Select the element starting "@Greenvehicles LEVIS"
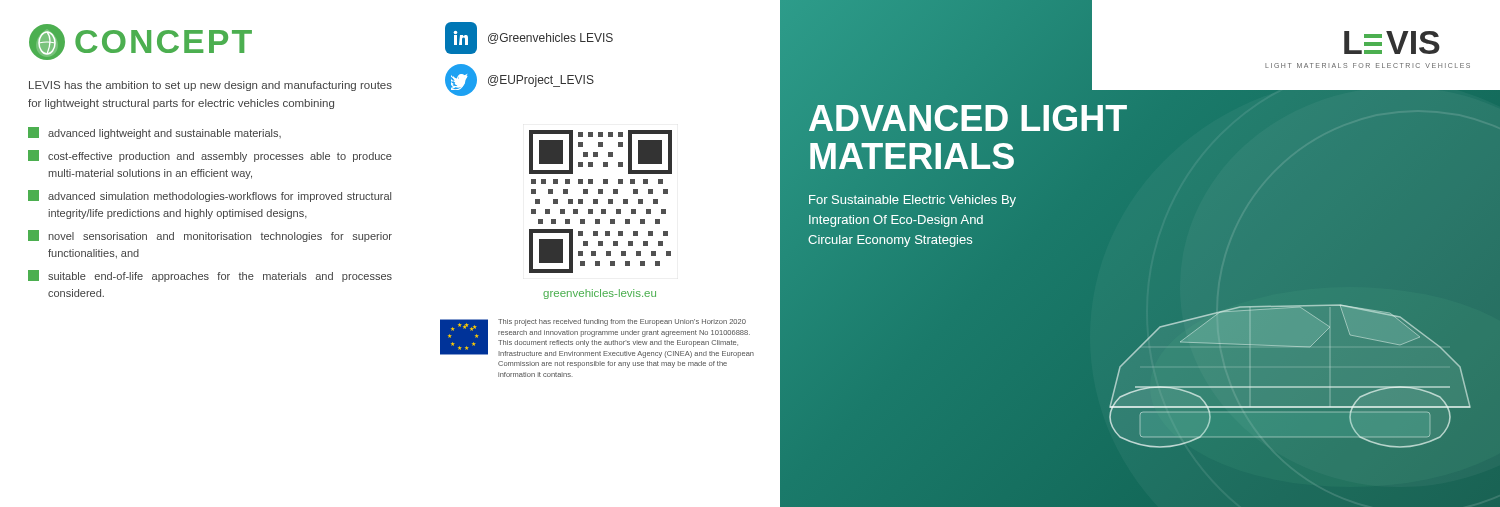Screen dimensions: 507x1500 pyautogui.click(x=550, y=38)
